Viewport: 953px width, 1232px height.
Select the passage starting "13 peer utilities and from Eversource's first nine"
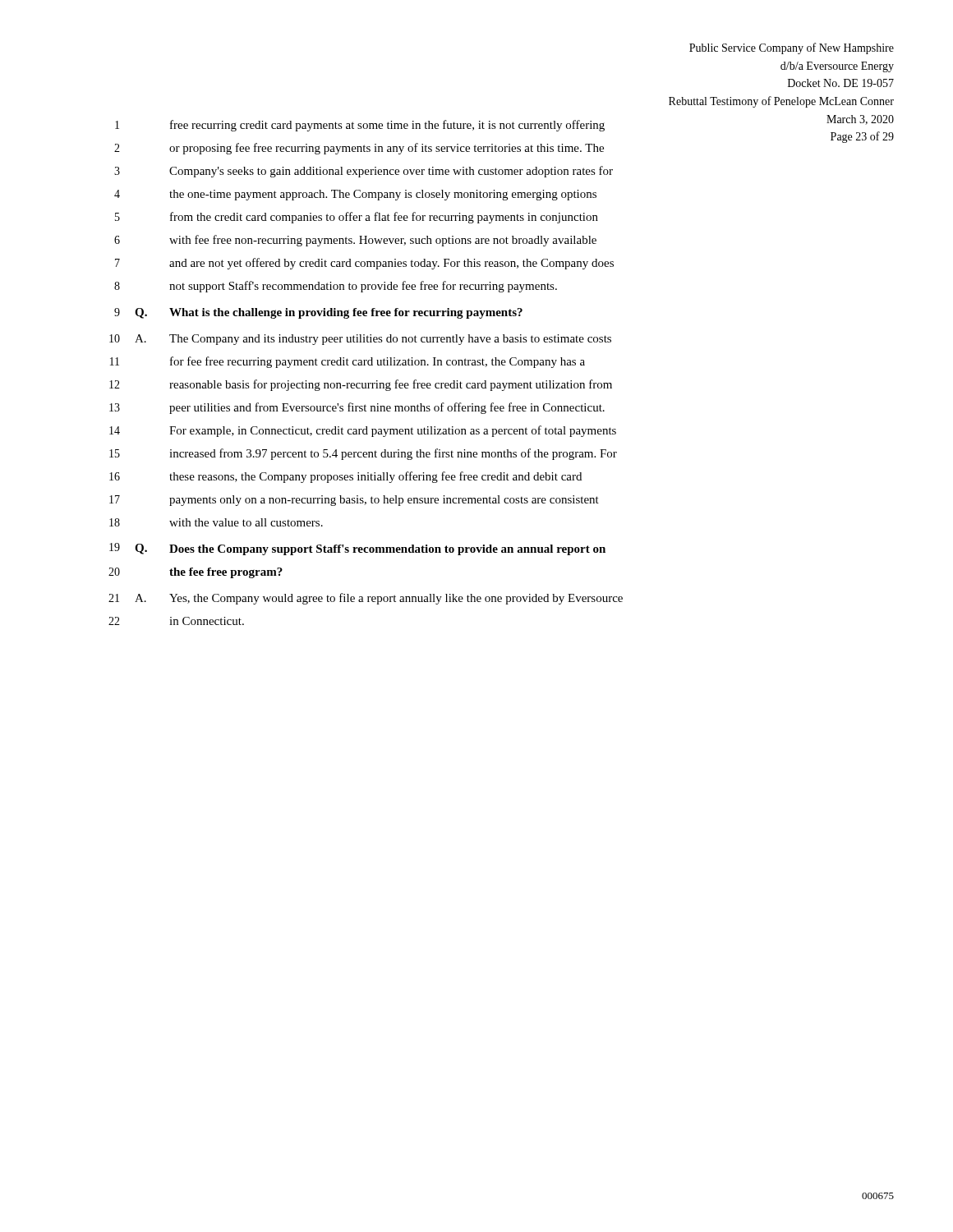pyautogui.click(x=484, y=408)
